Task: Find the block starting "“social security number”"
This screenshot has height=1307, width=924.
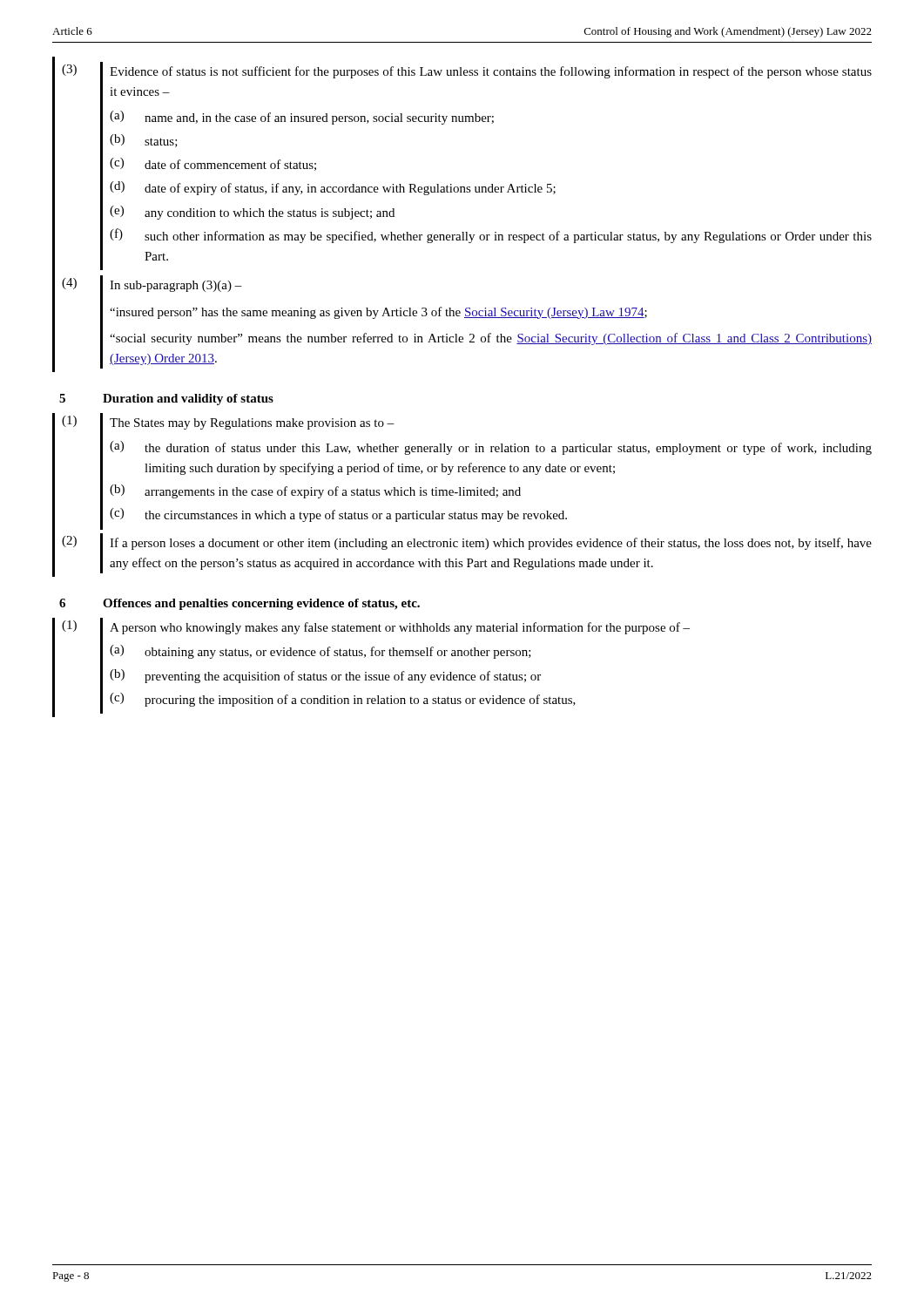Action: [491, 348]
